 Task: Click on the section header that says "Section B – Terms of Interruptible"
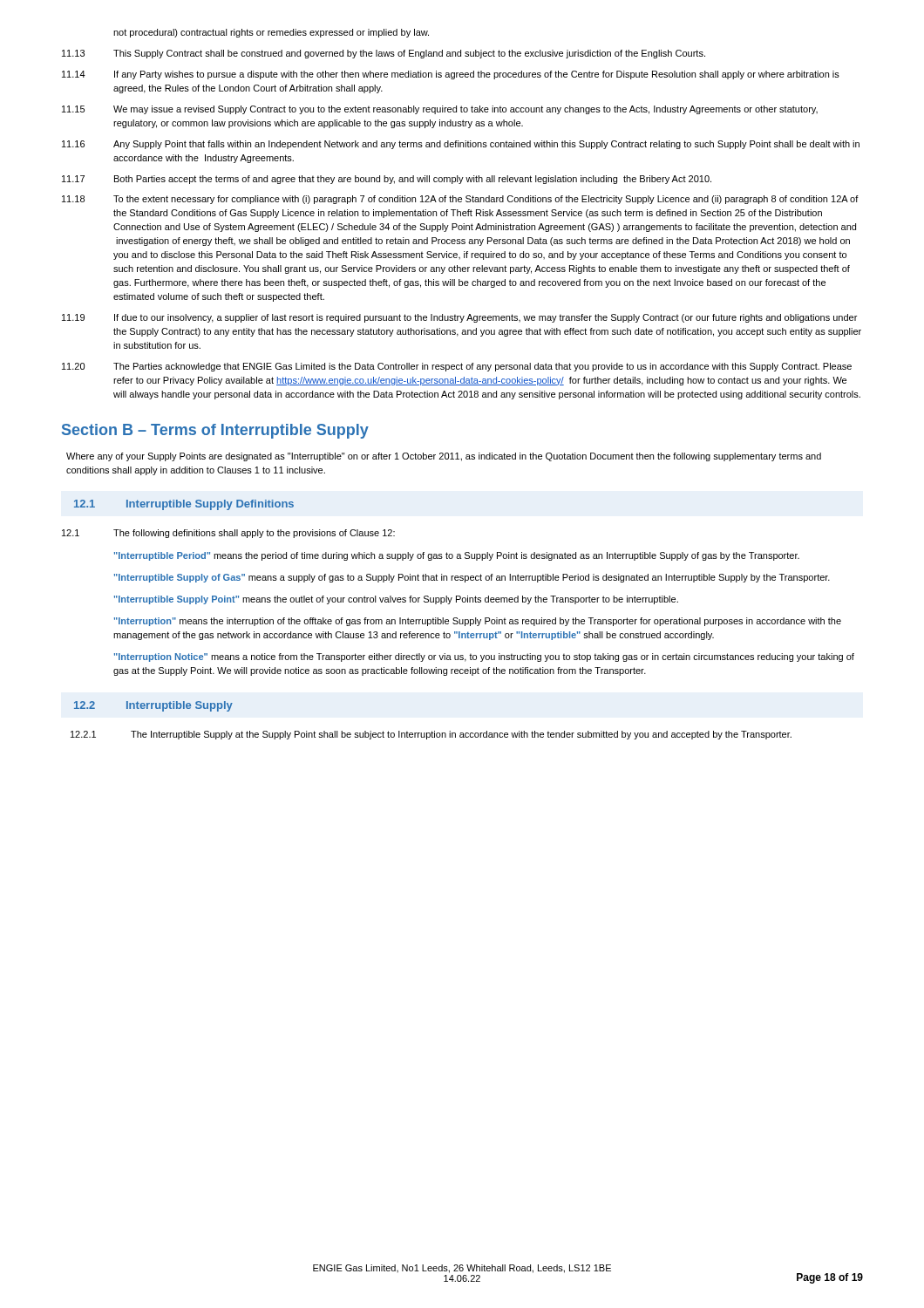[x=215, y=431]
